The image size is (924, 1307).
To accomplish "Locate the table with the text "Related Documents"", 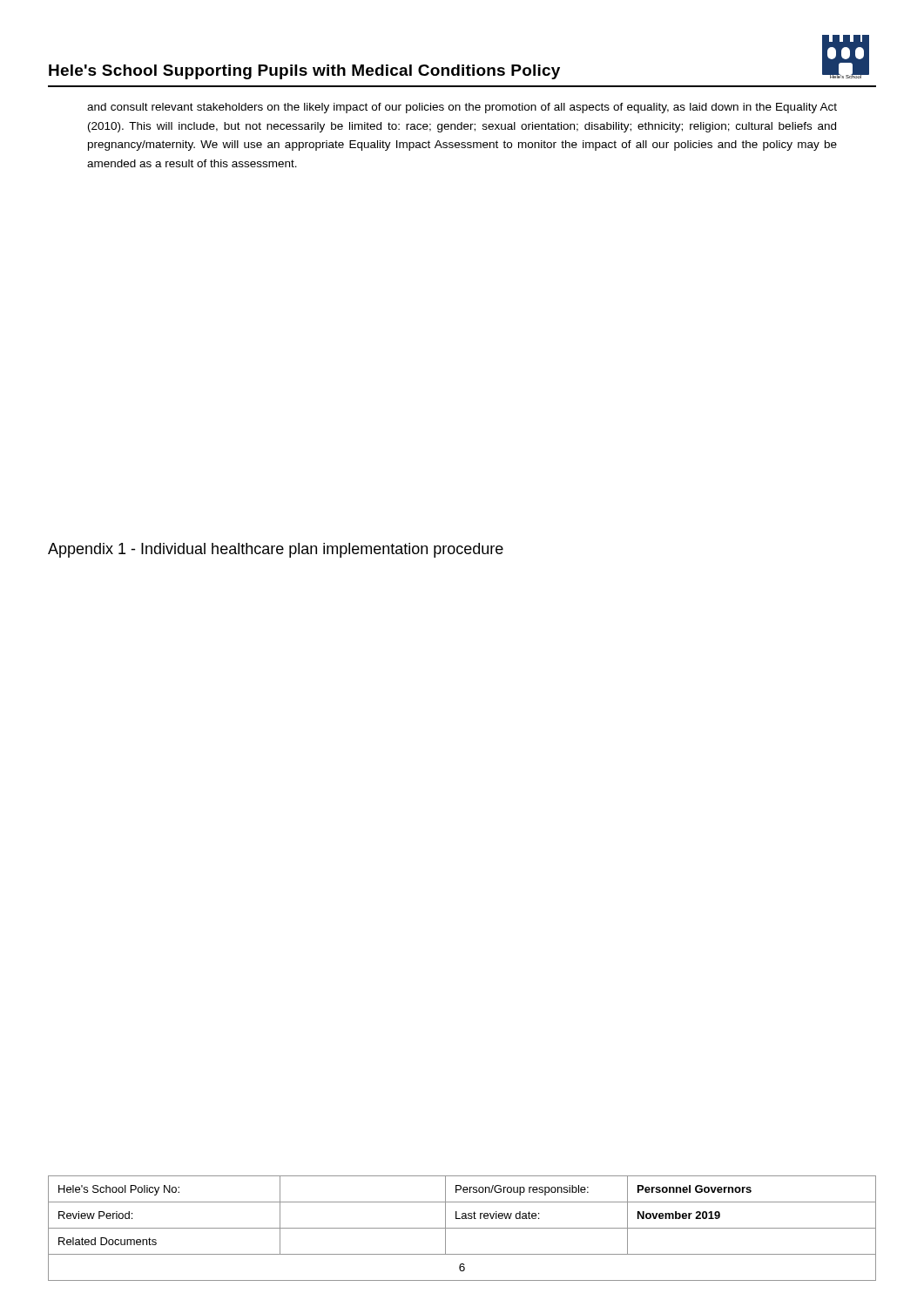I will 462,1228.
